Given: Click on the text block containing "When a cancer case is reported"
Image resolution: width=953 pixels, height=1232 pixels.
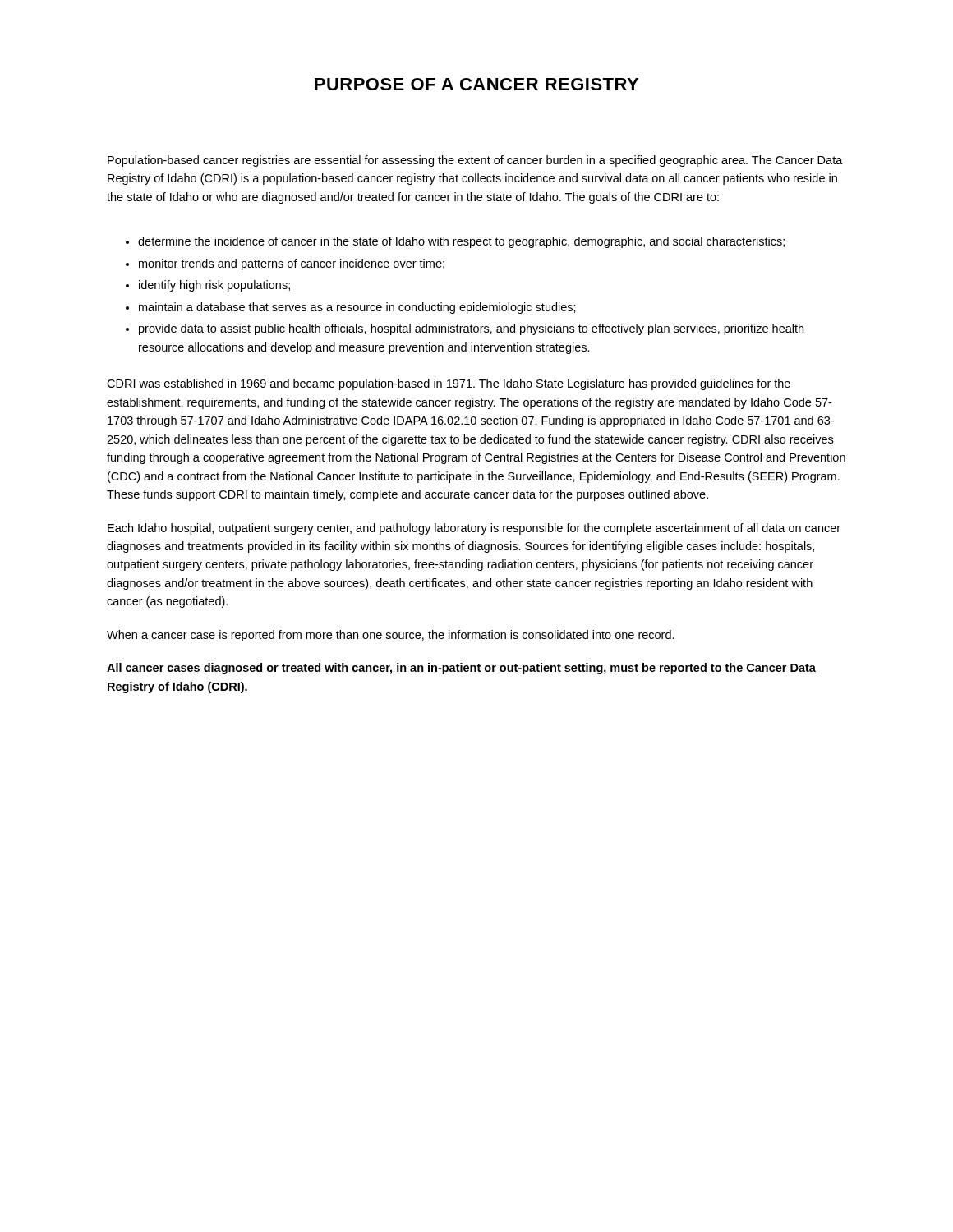Looking at the screenshot, I should (x=391, y=635).
